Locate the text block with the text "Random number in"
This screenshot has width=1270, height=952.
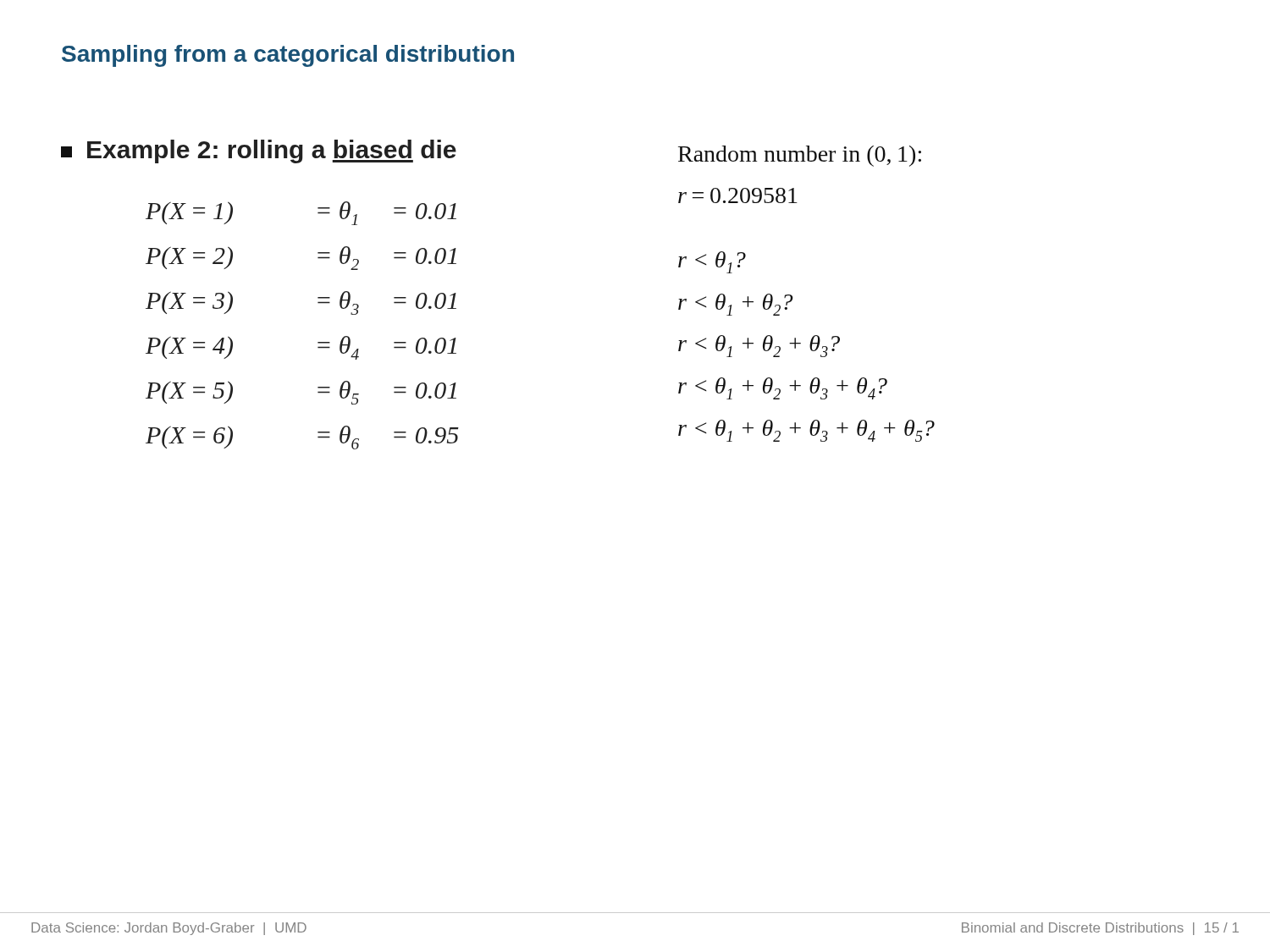[x=800, y=156]
